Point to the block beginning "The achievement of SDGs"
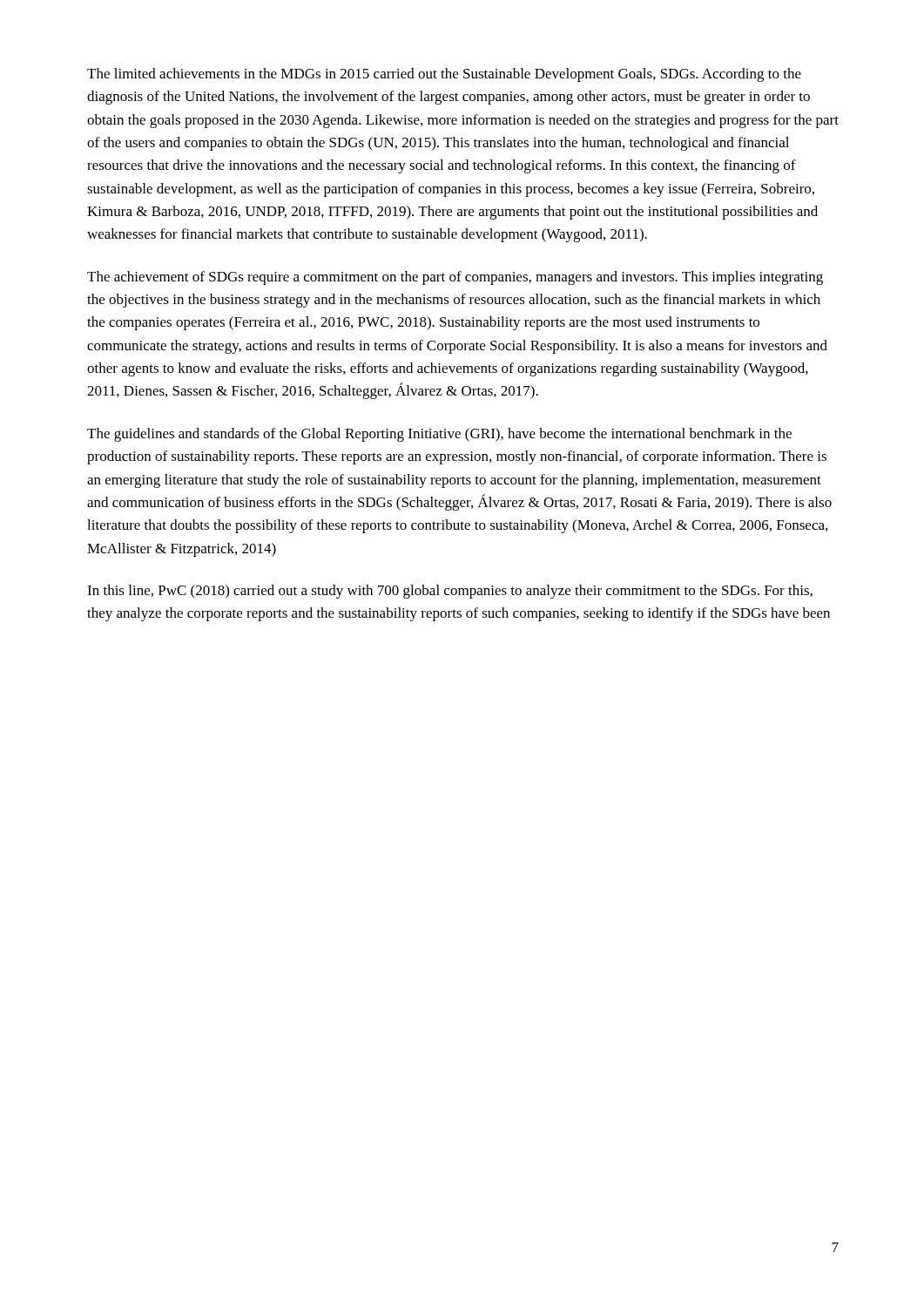The width and height of the screenshot is (924, 1307). tap(457, 334)
